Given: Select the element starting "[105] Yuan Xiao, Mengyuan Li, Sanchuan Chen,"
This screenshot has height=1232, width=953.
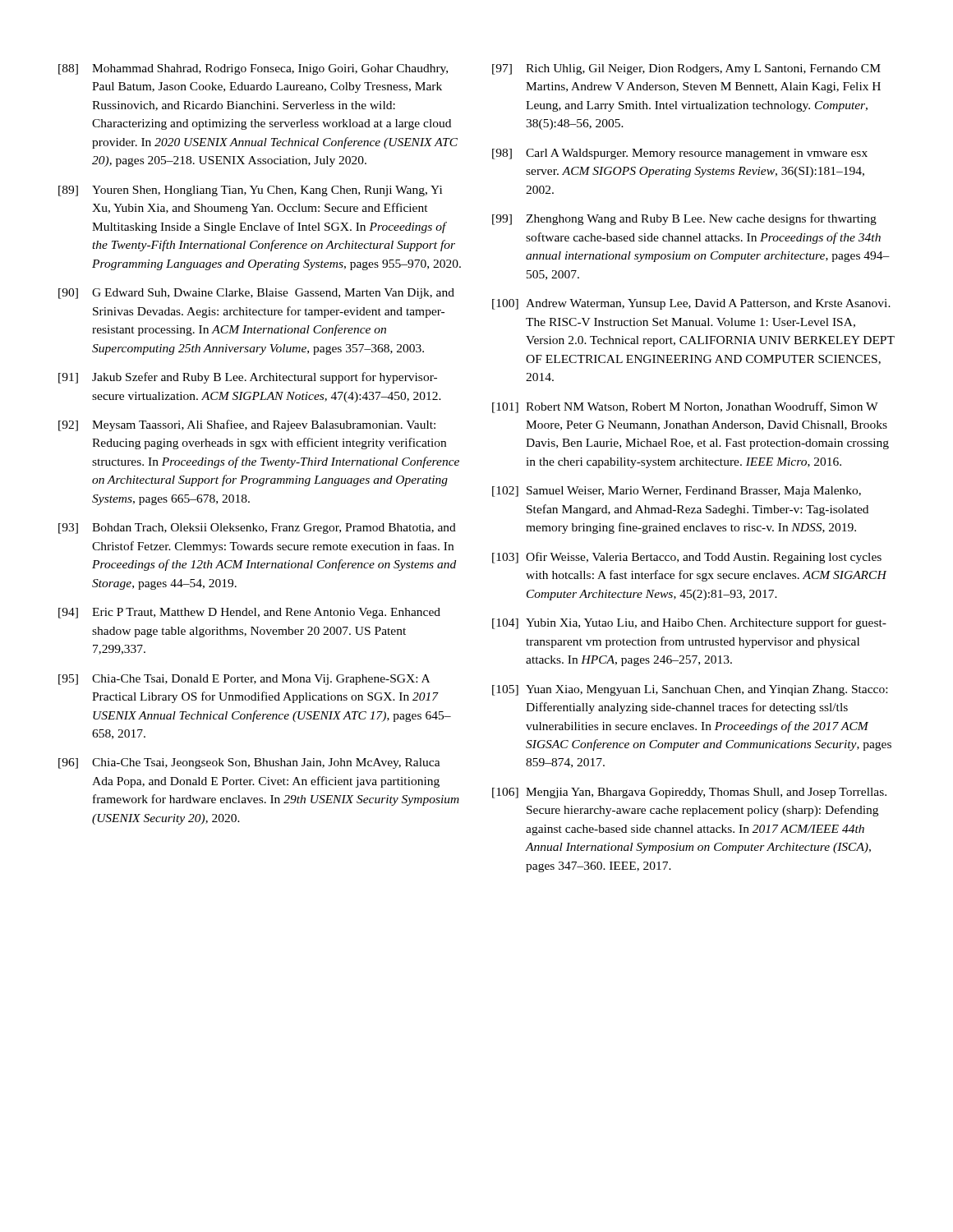Looking at the screenshot, I should (693, 726).
